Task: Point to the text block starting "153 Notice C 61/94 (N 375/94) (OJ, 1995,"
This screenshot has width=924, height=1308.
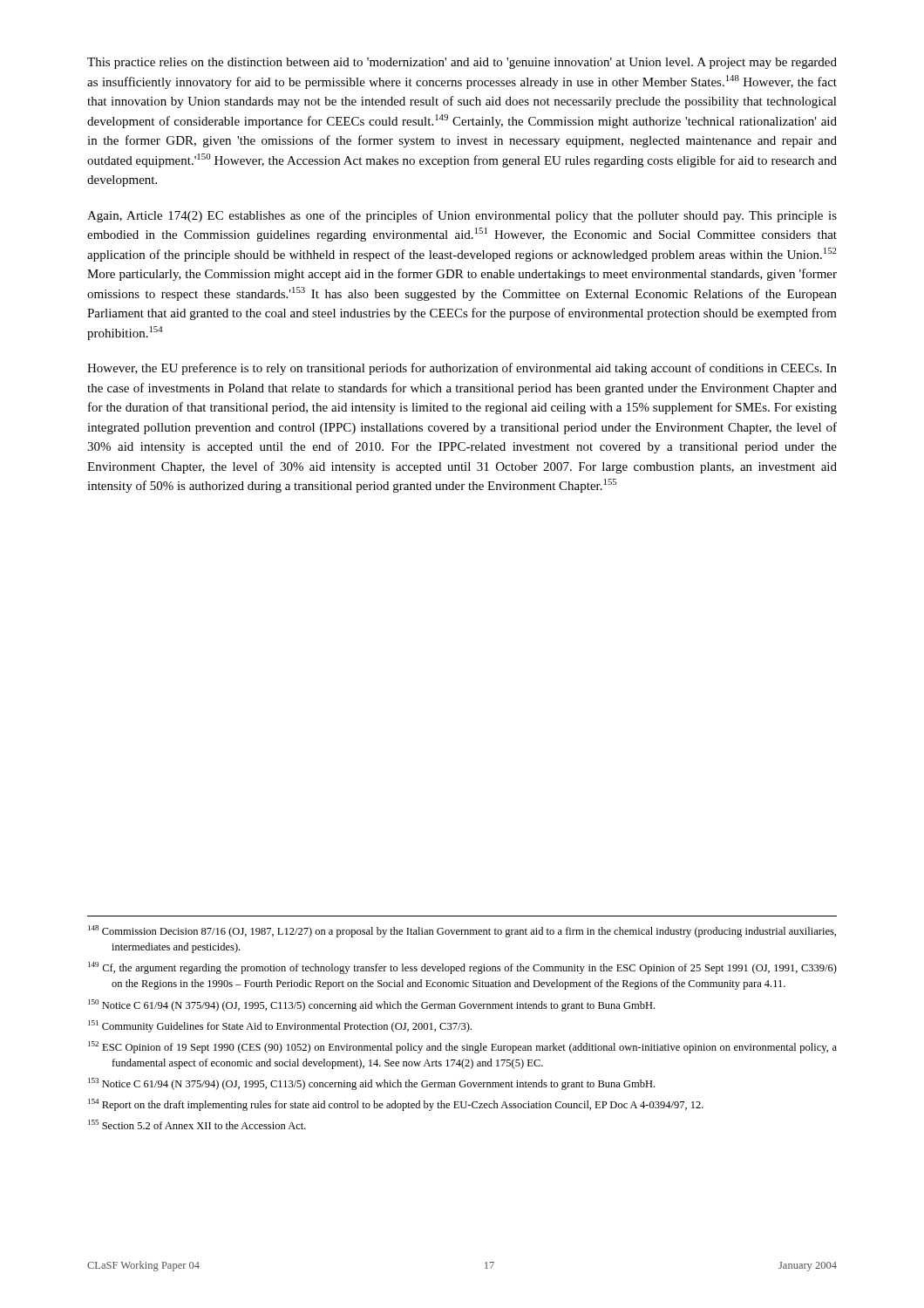Action: point(371,1083)
